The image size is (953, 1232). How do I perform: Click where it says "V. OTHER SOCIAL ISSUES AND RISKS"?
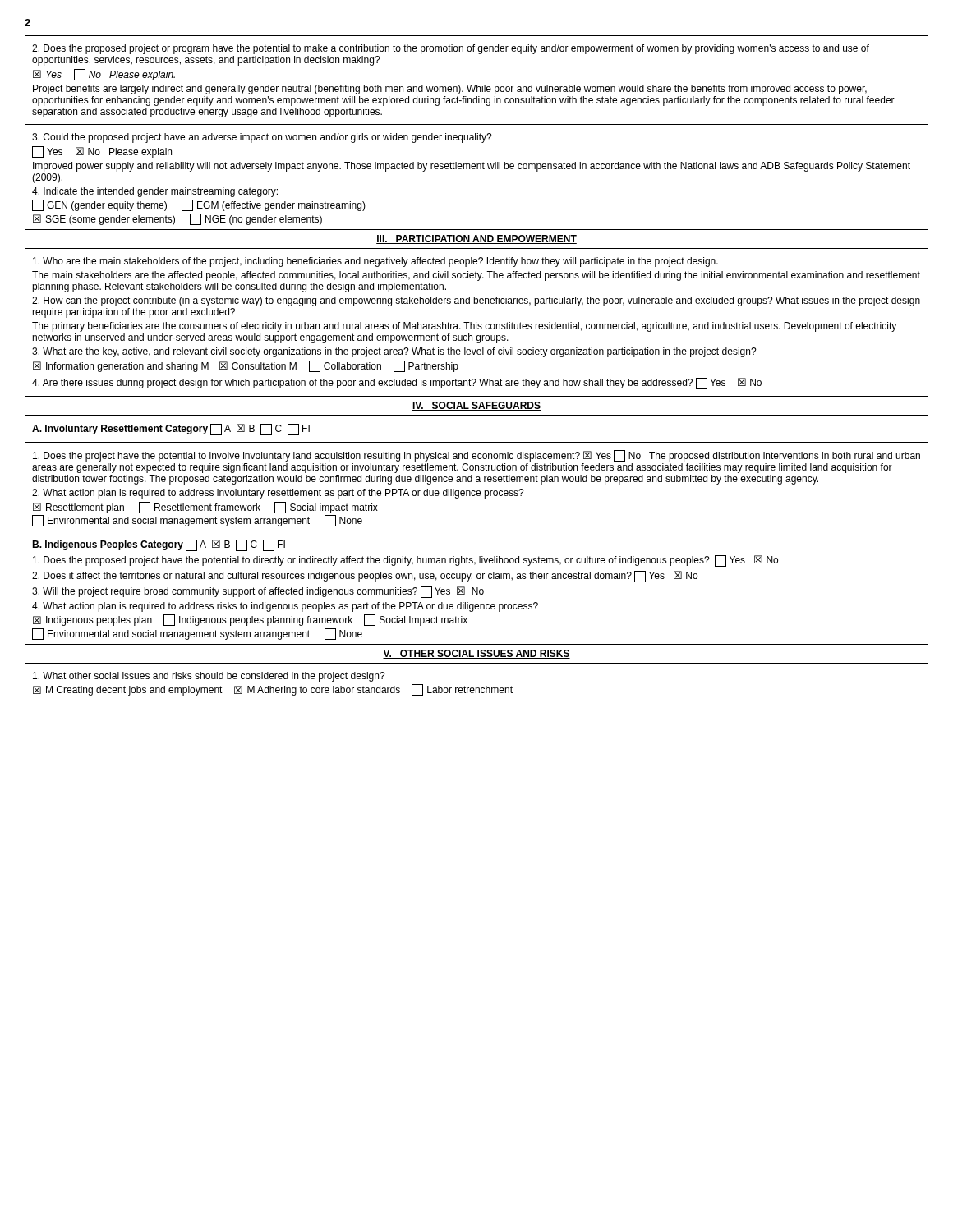[x=476, y=654]
